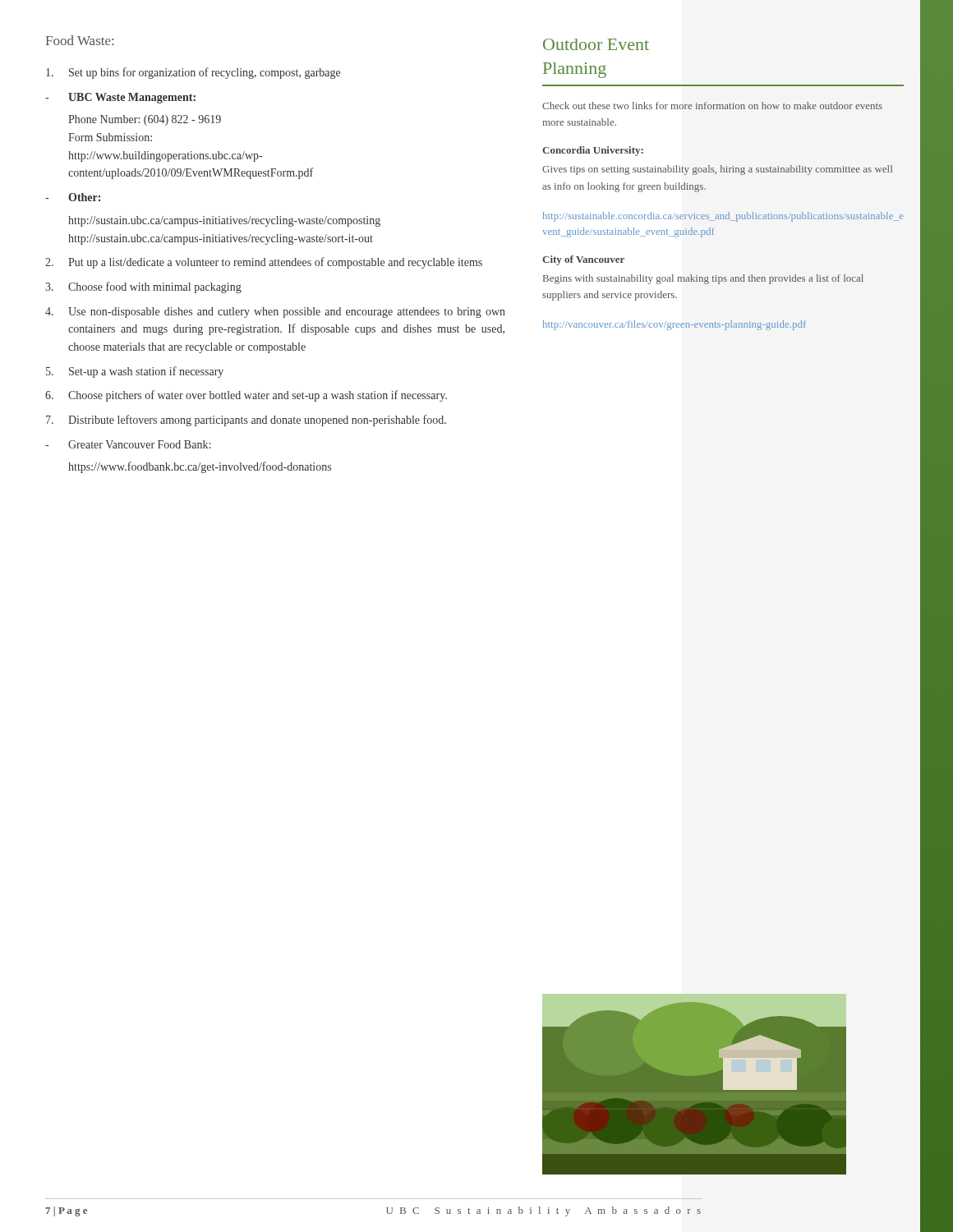Locate the text "City of Vancouver"
Image resolution: width=953 pixels, height=1232 pixels.
(583, 259)
